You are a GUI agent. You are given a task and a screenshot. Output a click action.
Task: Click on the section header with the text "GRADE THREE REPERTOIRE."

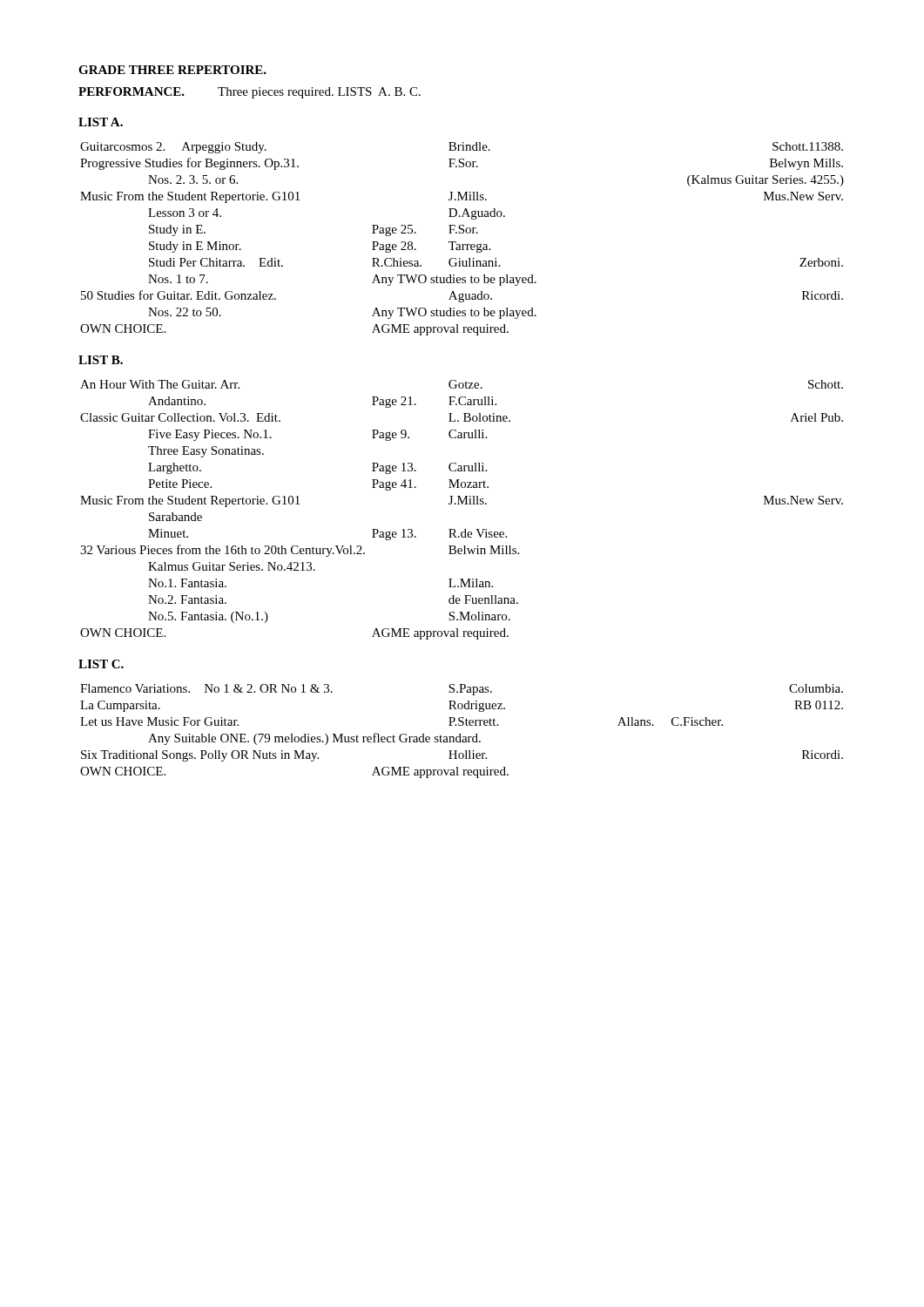click(x=172, y=70)
